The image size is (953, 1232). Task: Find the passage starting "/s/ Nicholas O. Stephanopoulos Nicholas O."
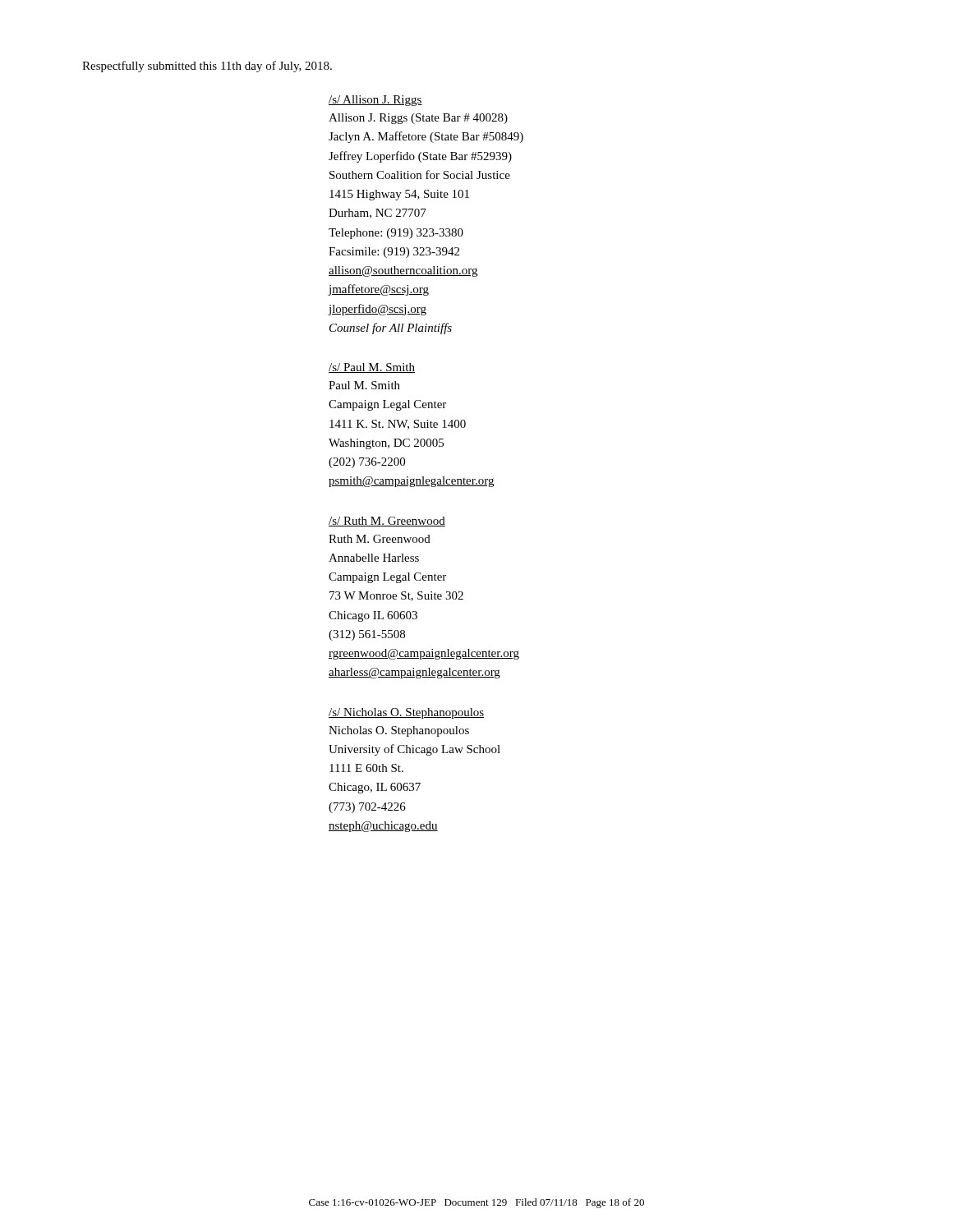406,713
